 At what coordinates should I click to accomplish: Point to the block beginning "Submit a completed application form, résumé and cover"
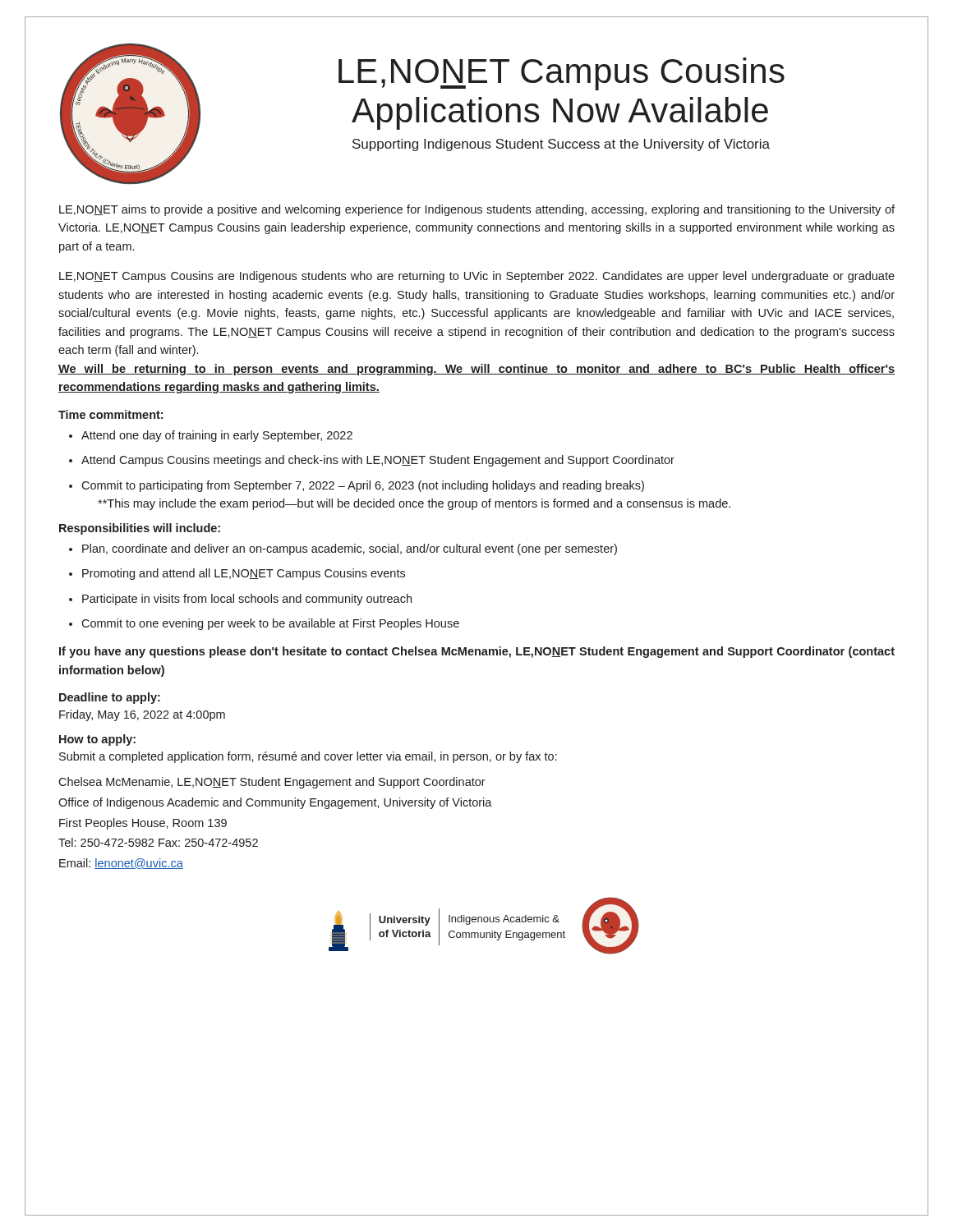pyautogui.click(x=308, y=756)
